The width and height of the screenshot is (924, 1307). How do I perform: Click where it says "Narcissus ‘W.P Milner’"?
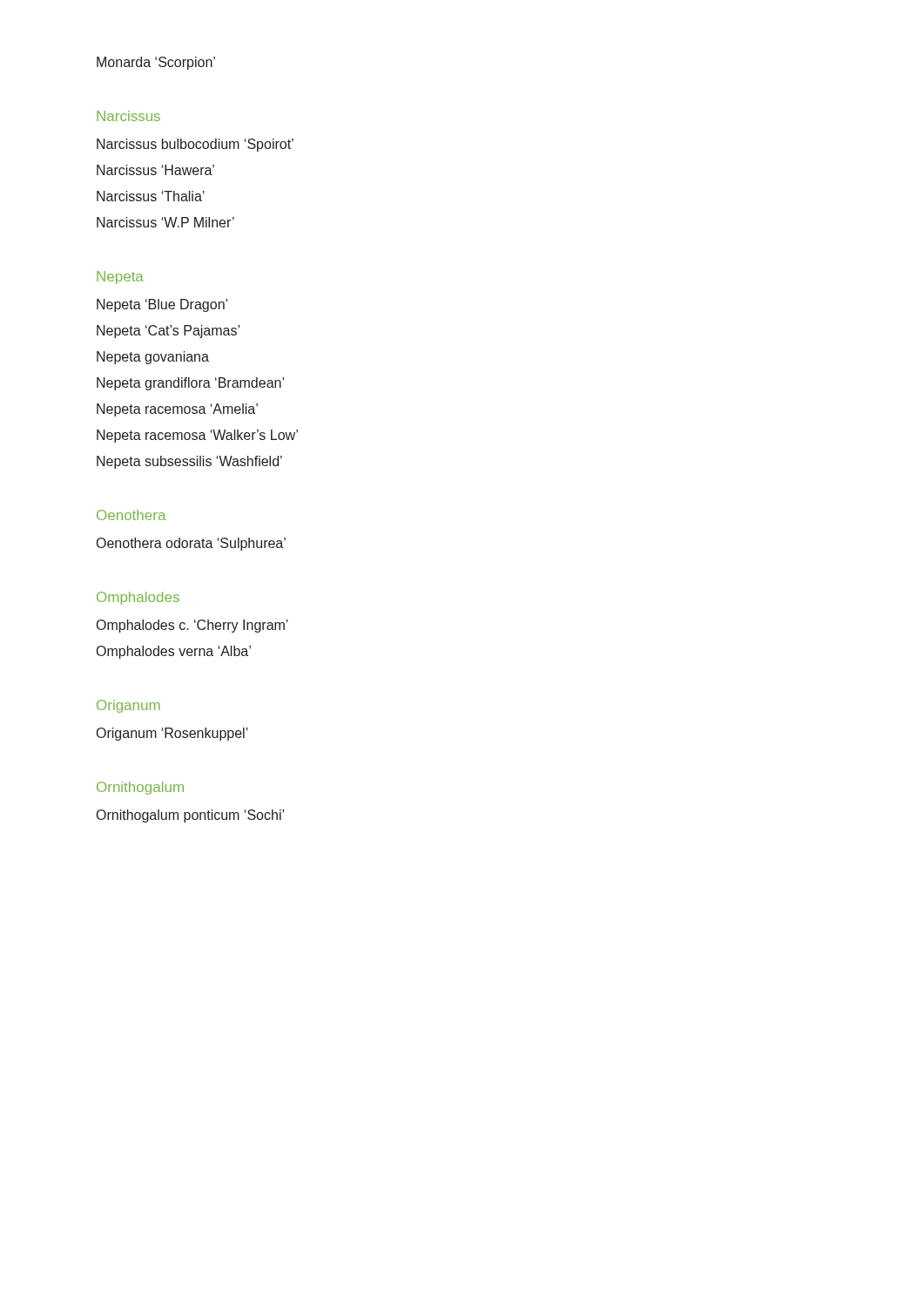pos(165,223)
